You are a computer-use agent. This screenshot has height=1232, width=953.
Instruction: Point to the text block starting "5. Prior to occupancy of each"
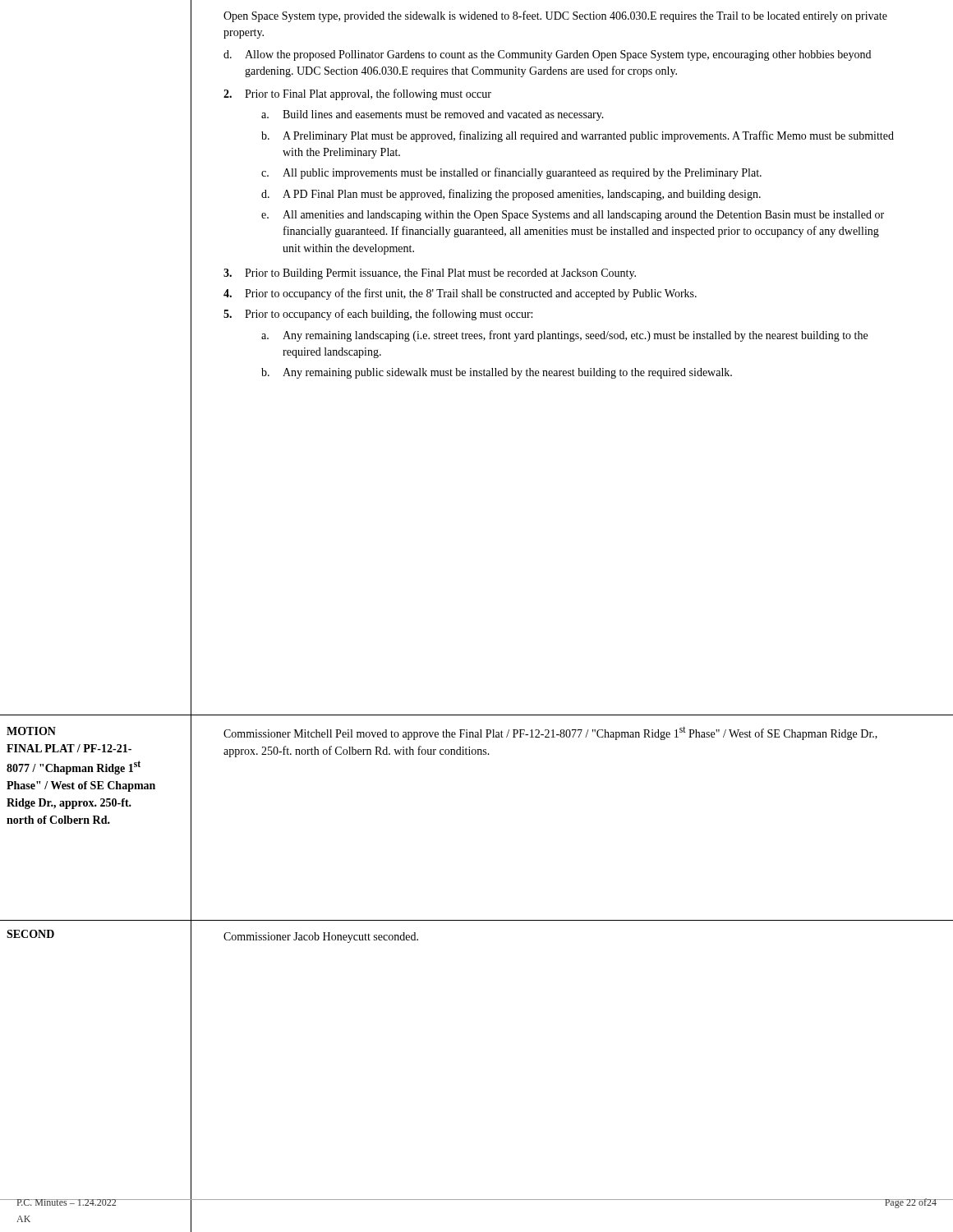pyautogui.click(x=560, y=346)
